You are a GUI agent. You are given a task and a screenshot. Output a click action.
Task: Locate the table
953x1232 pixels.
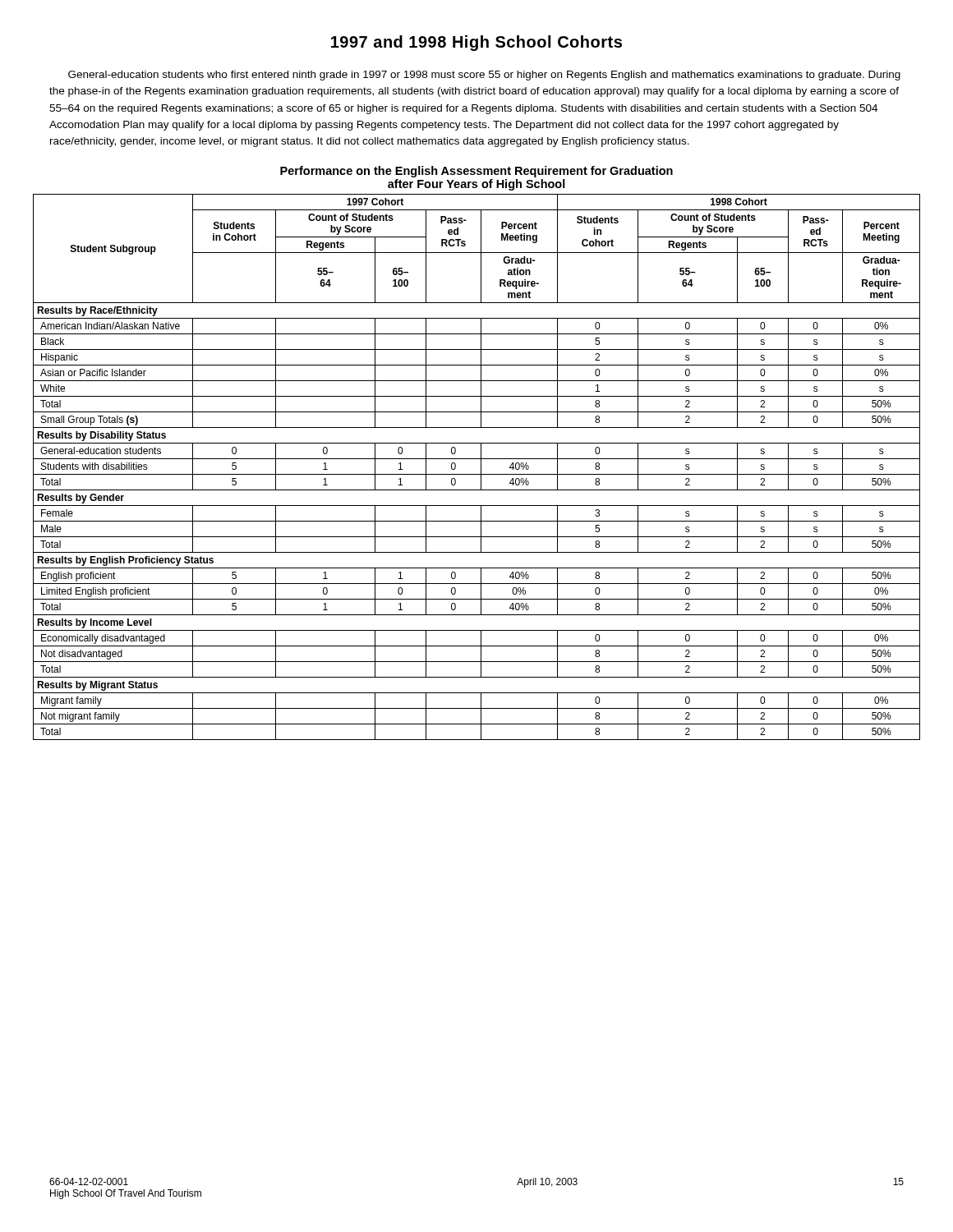(476, 467)
